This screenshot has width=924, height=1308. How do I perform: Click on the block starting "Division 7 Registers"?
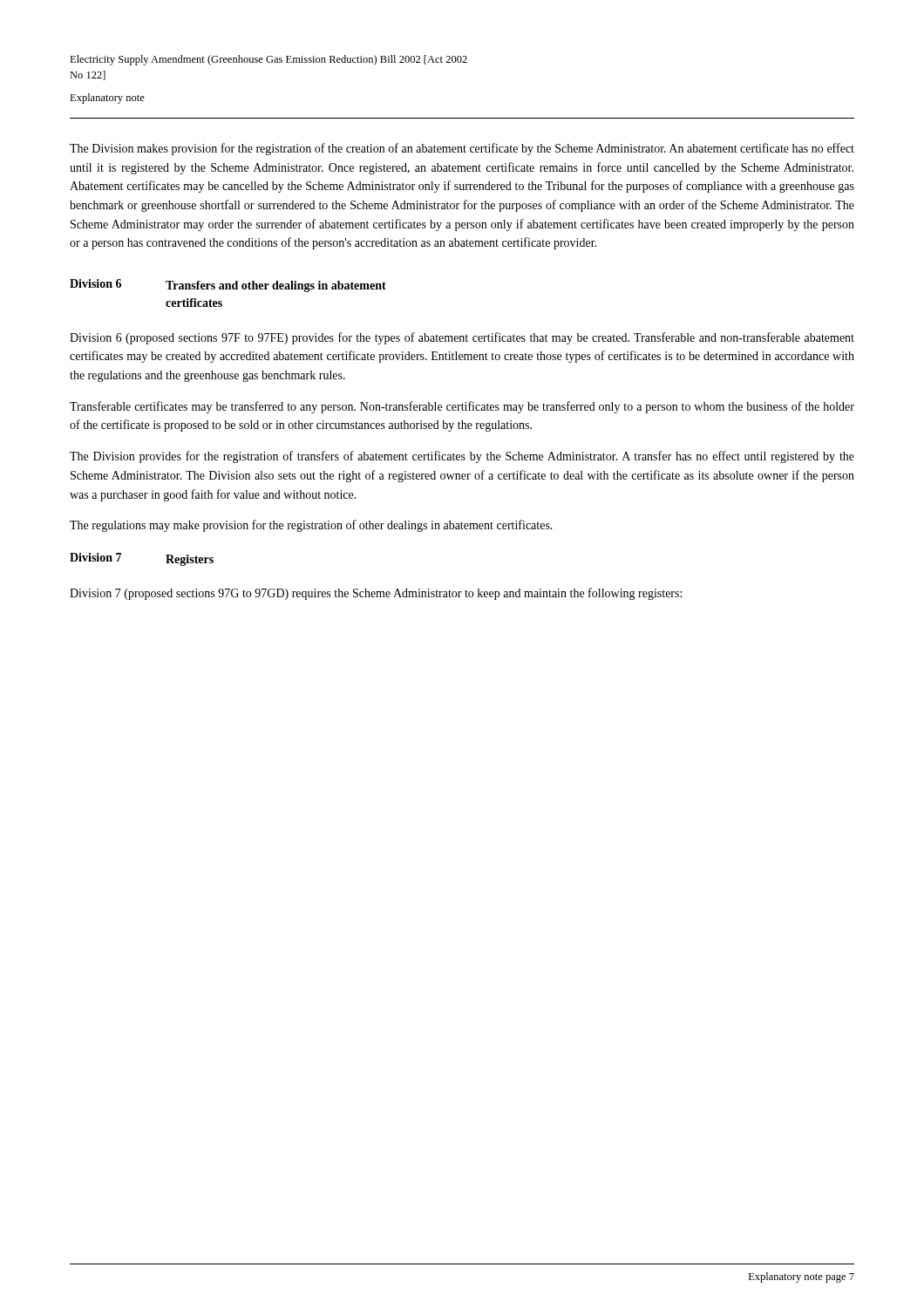[x=90, y=559]
